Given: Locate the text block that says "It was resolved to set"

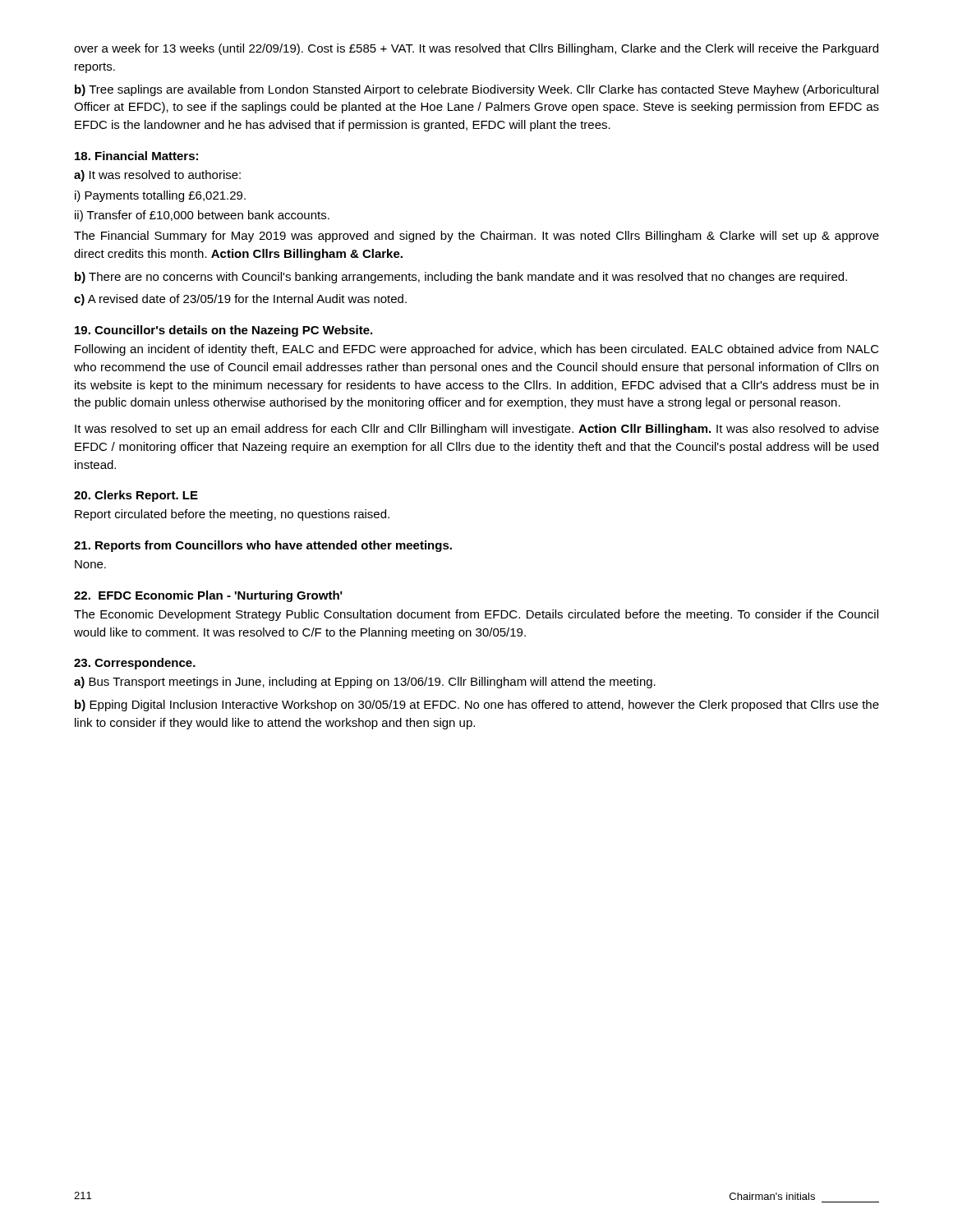Looking at the screenshot, I should click(476, 446).
